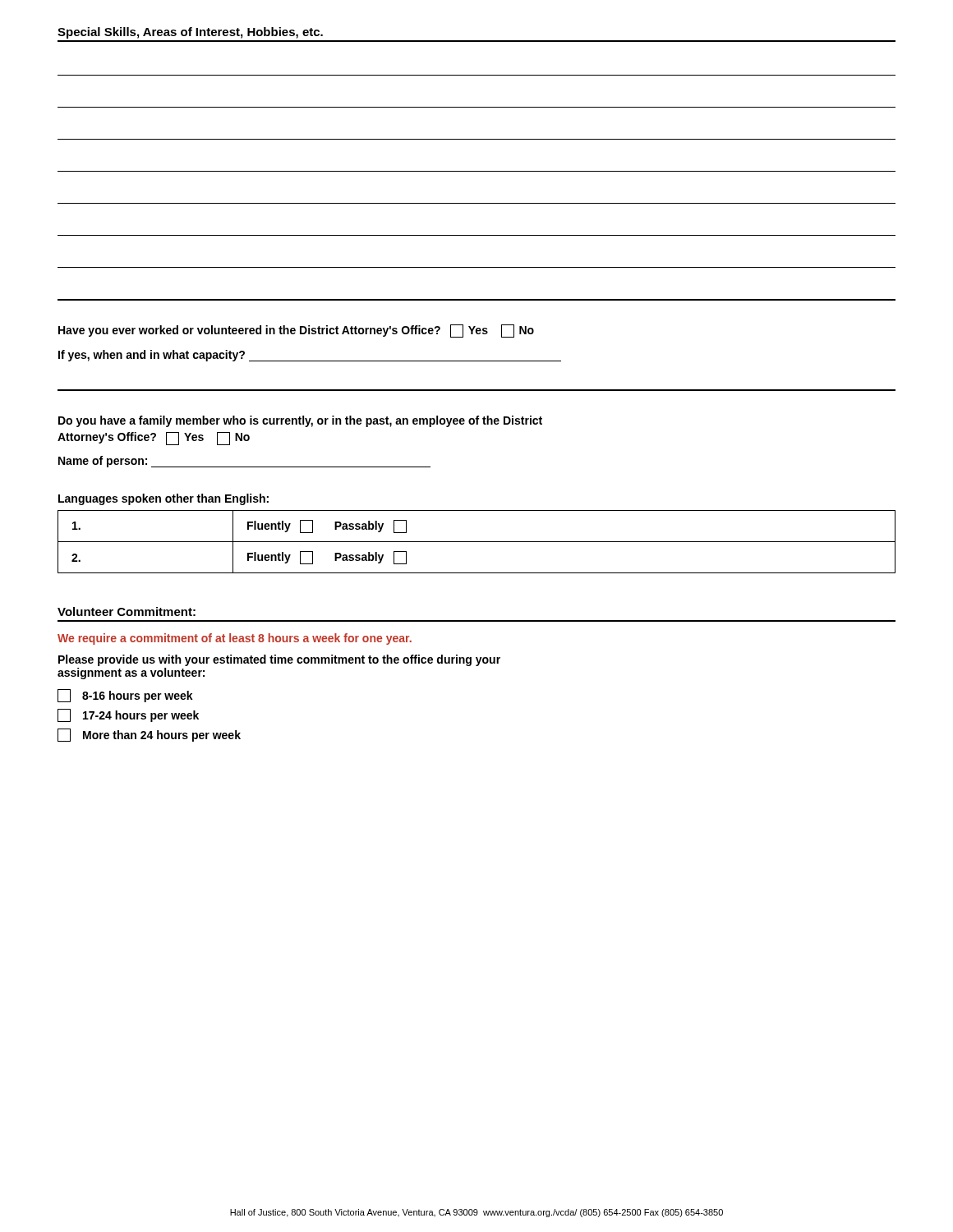Point to the element starting "Have you ever worked or"
This screenshot has height=1232, width=953.
point(476,357)
